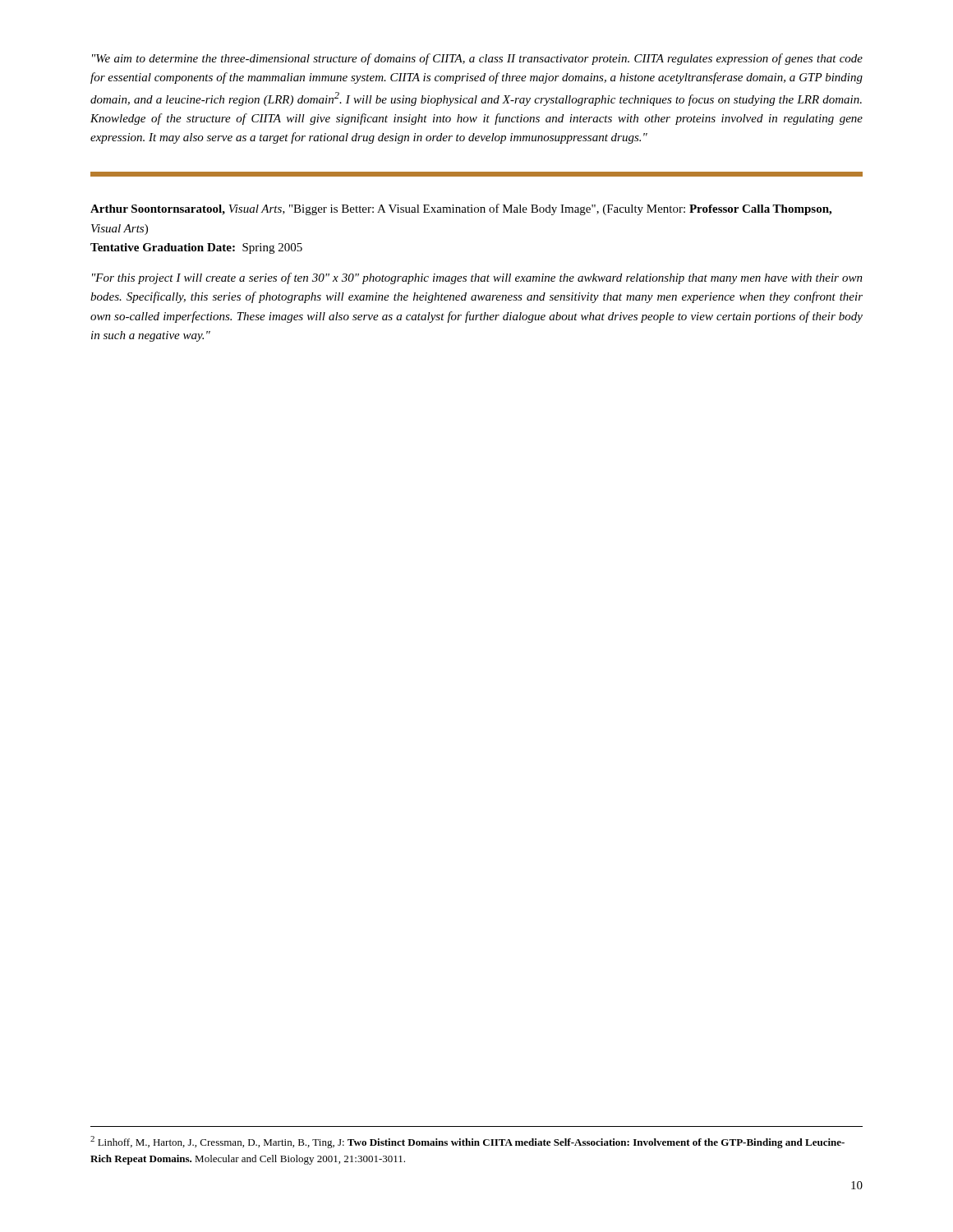Where is the passage that starts ""We aim to determine the"?
The image size is (953, 1232).
coord(476,98)
